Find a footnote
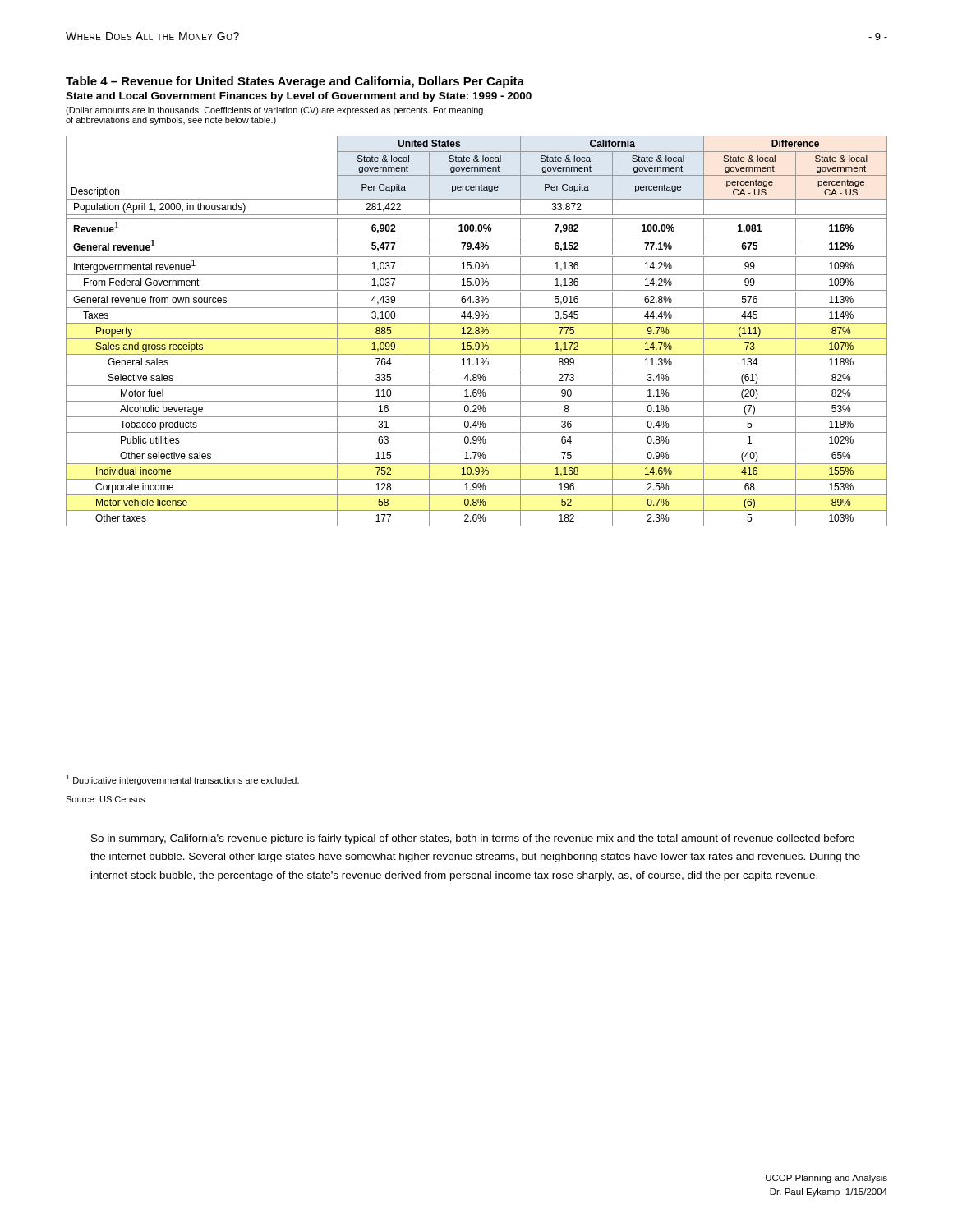The image size is (953, 1232). [x=476, y=788]
